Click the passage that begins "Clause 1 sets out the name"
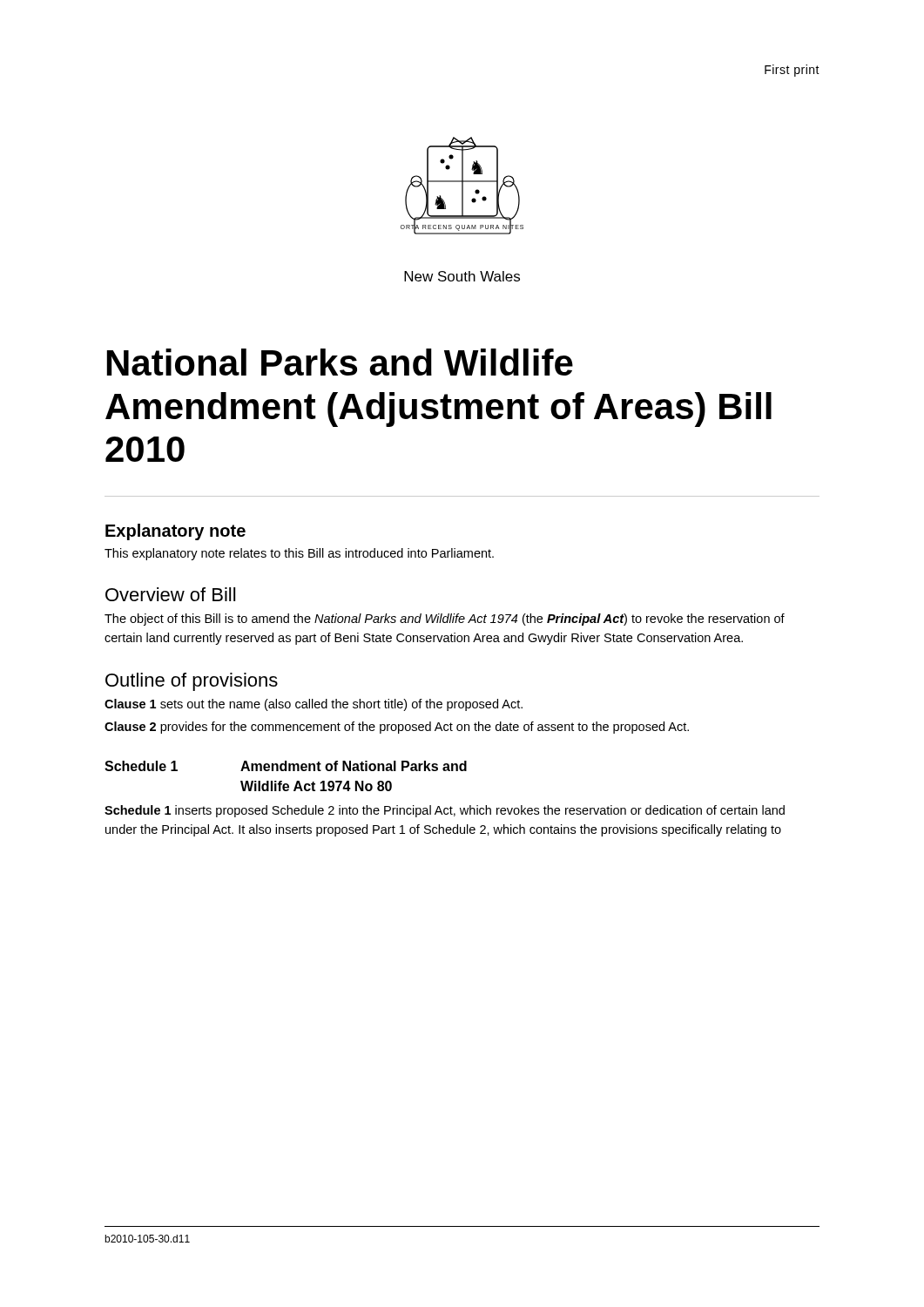This screenshot has width=924, height=1307. point(314,704)
